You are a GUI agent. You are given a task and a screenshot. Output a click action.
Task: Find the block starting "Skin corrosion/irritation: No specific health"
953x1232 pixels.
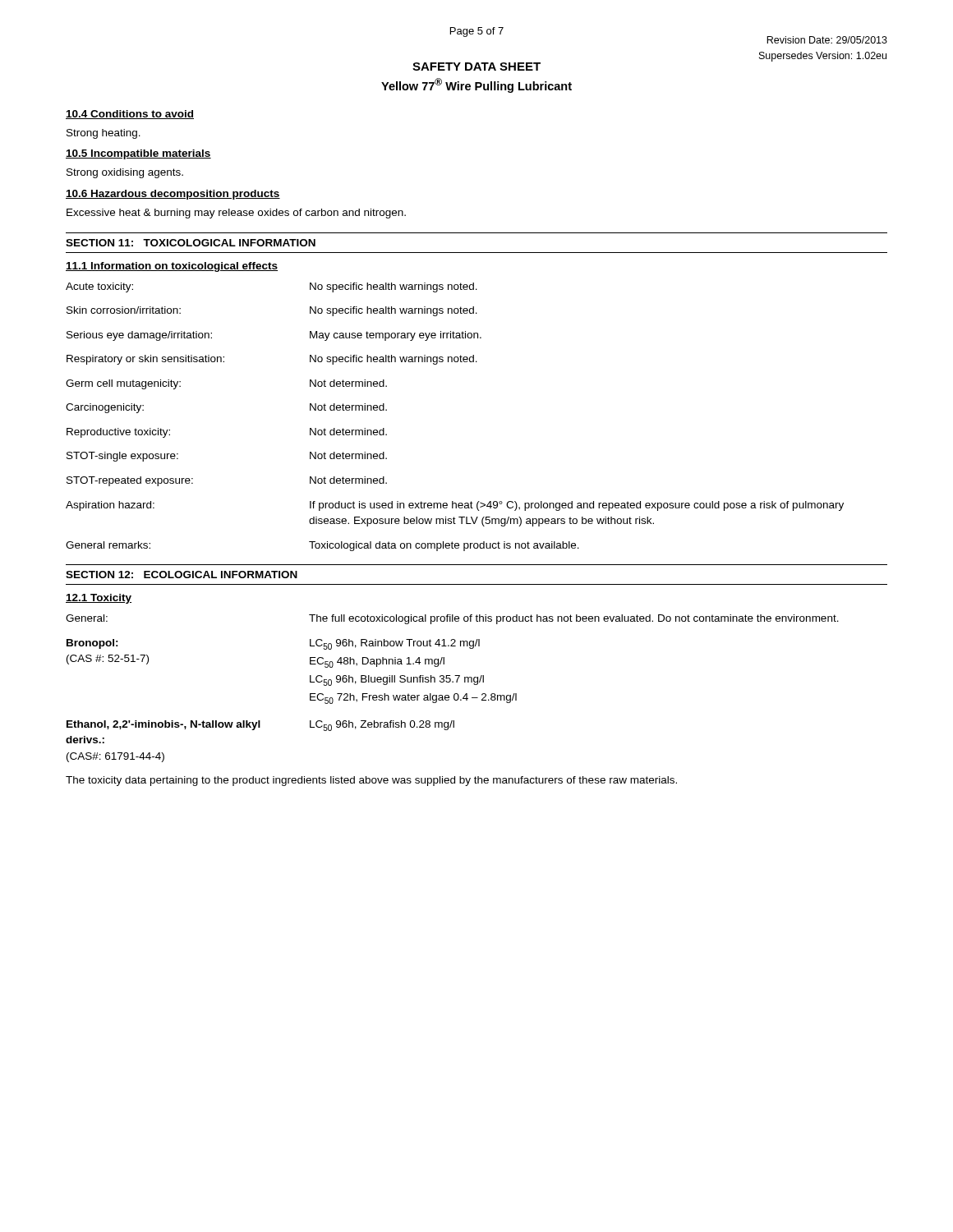476,310
